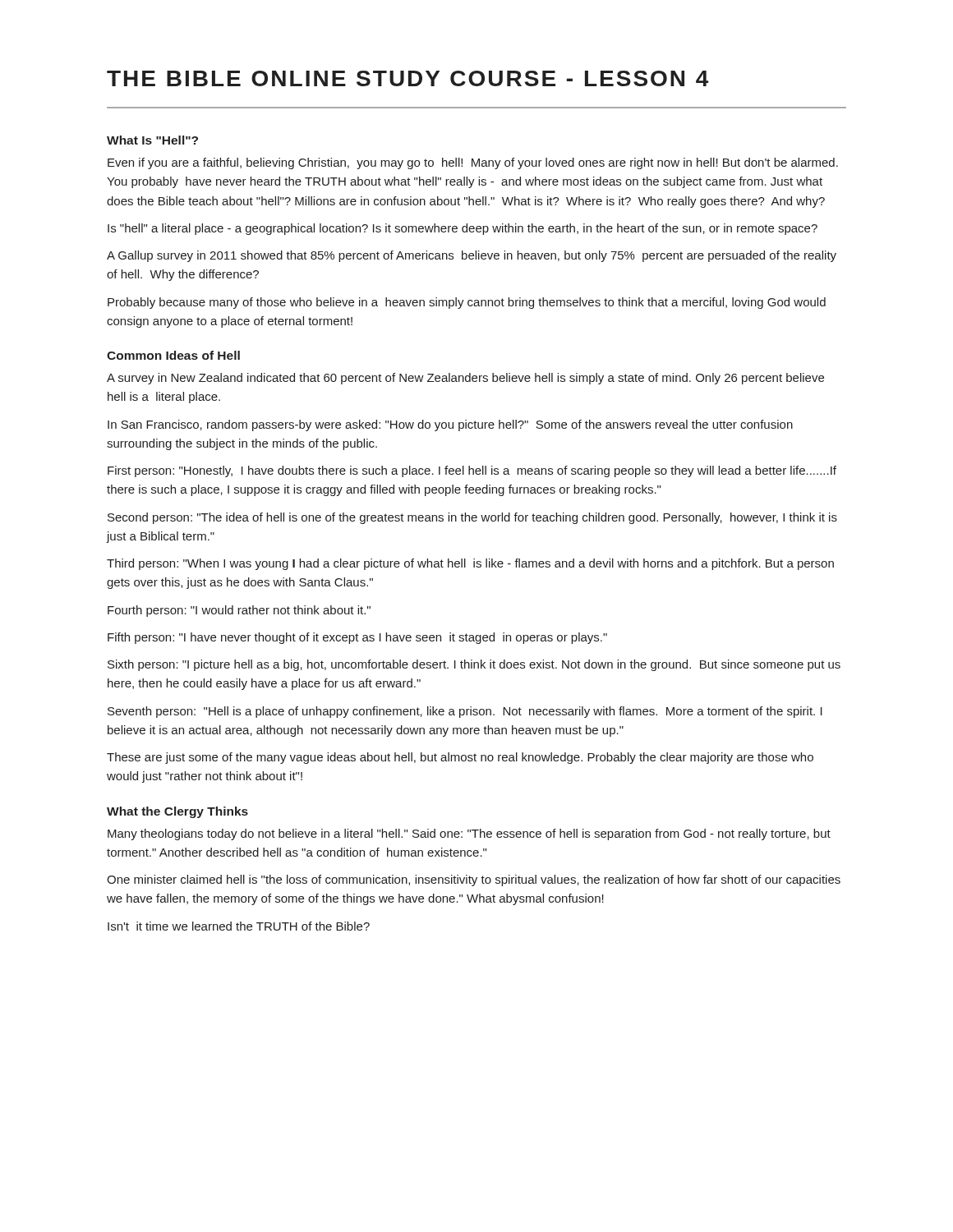Find the section header on this page that starts "What the Clergy"
This screenshot has width=953, height=1232.
tap(177, 812)
